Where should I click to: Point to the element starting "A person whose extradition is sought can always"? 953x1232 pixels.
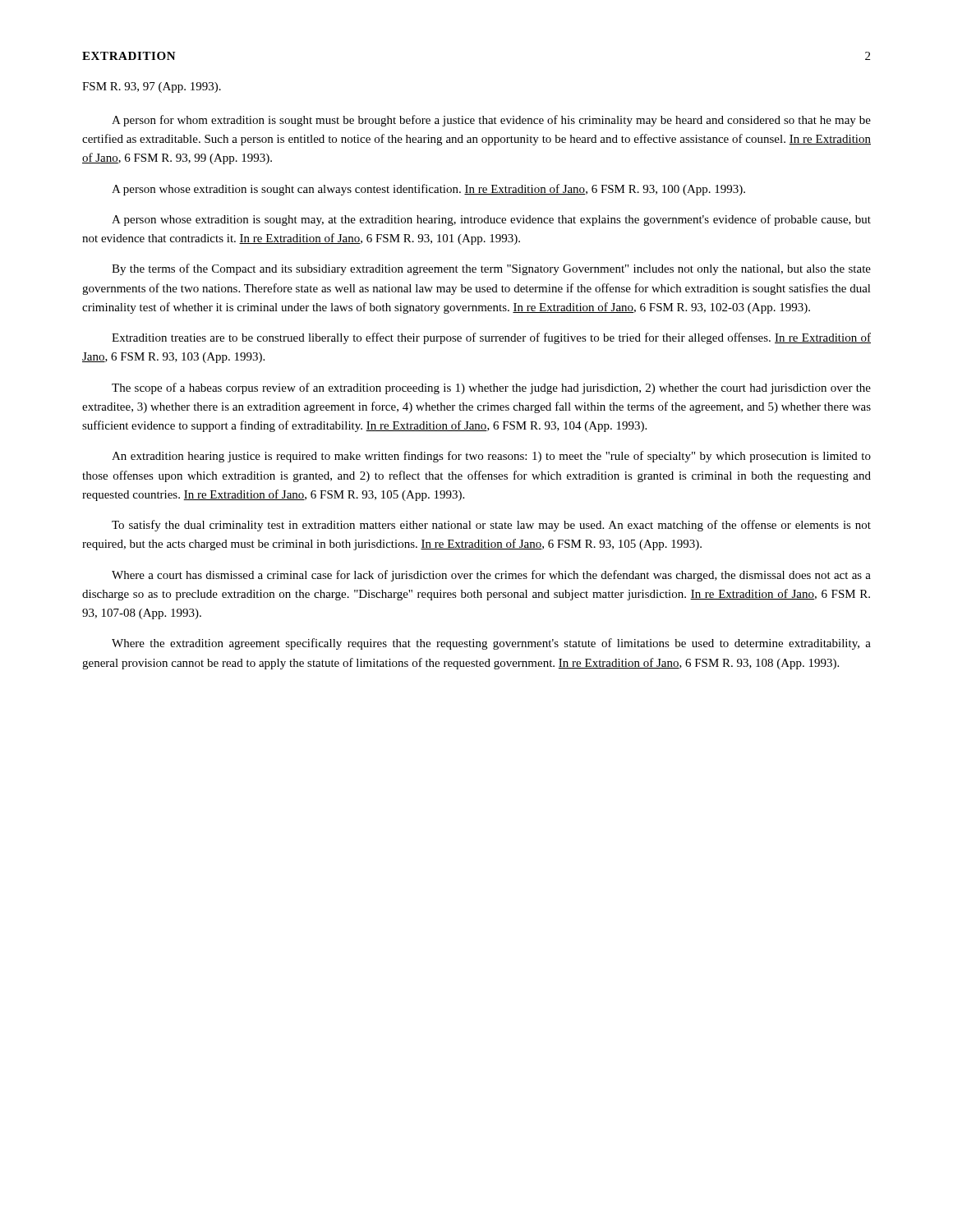pos(429,188)
